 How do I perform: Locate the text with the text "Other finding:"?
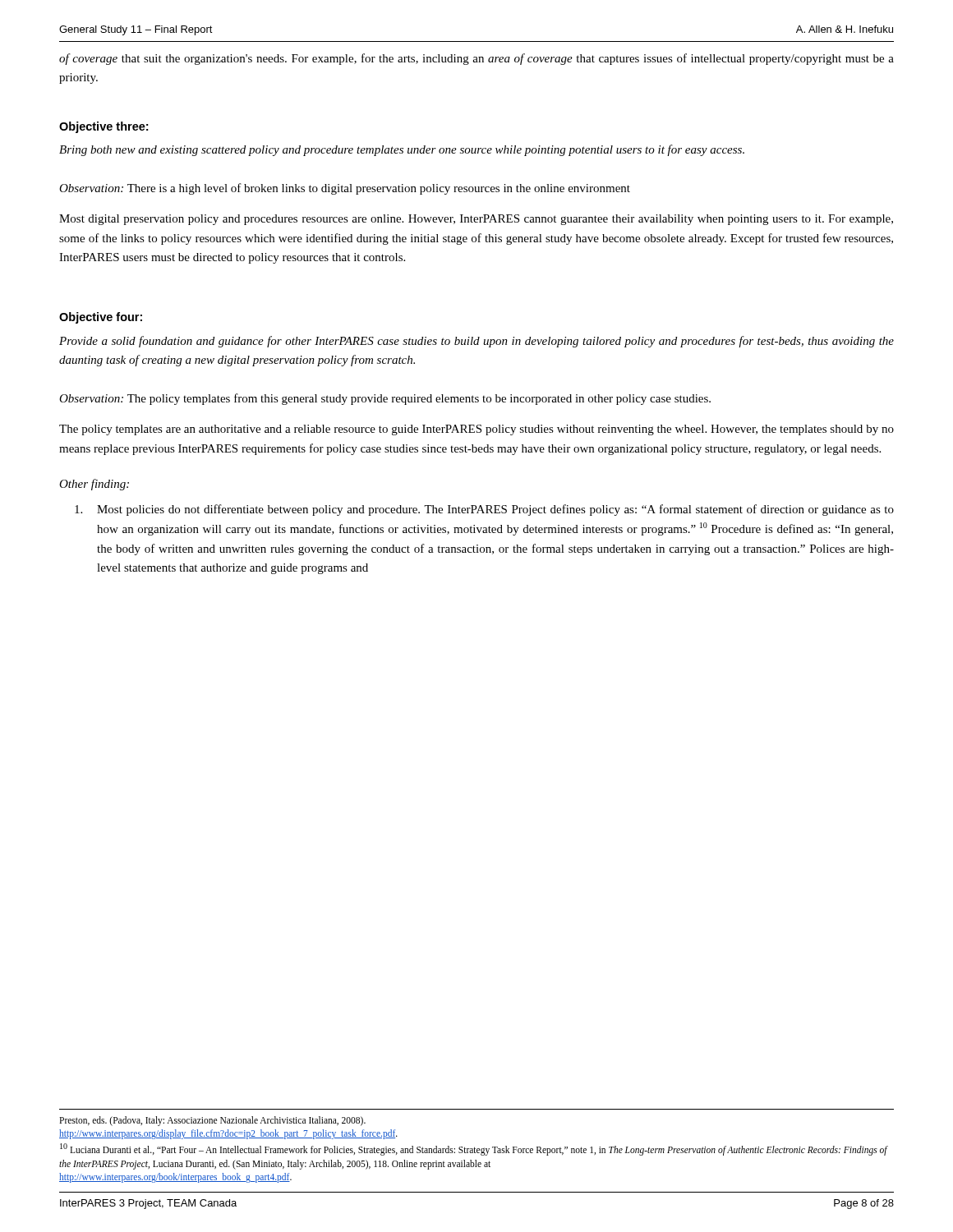pos(95,484)
